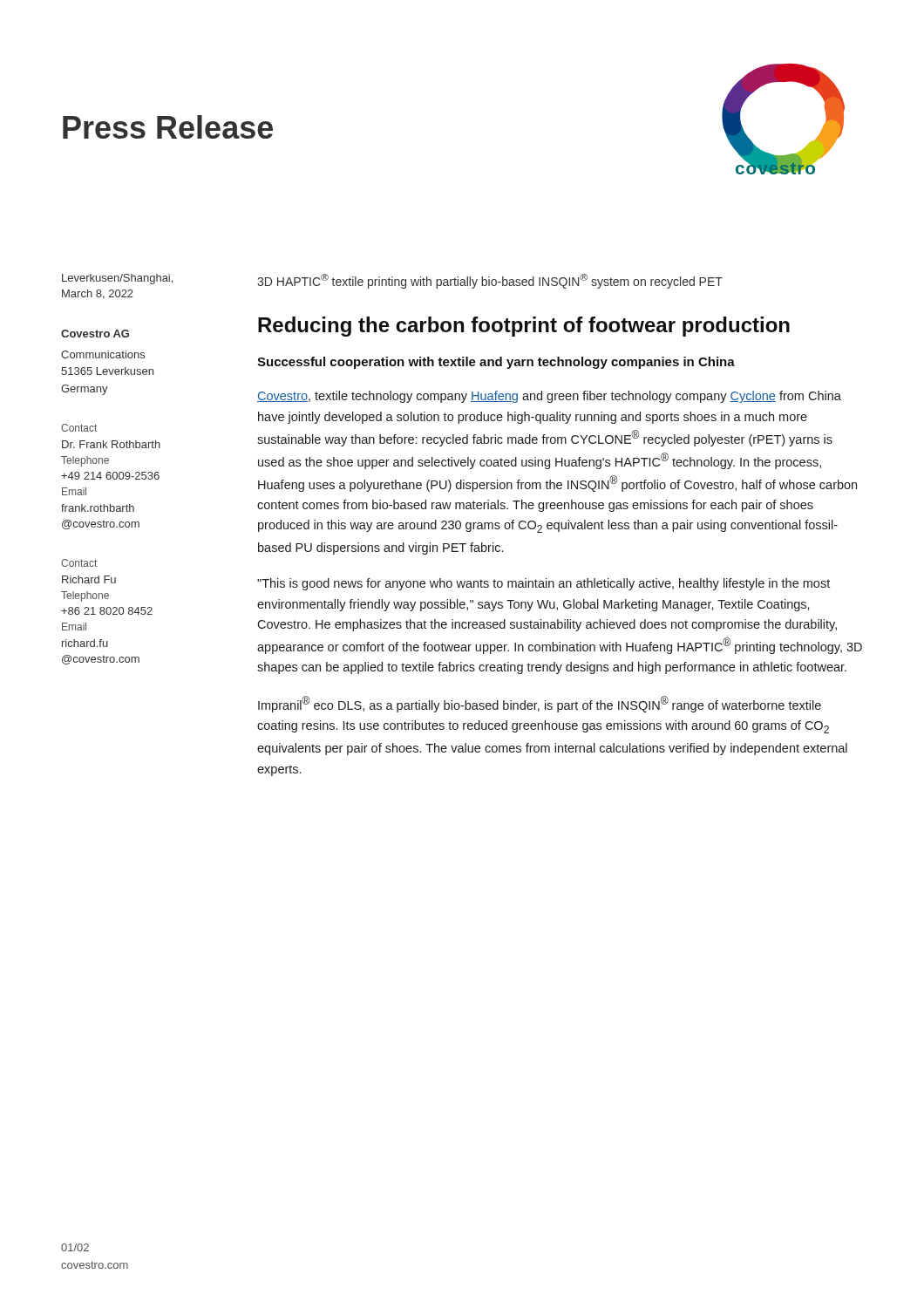
Task: Find the block on this page that starts "Covestro, textile technology"
Action: (x=557, y=472)
